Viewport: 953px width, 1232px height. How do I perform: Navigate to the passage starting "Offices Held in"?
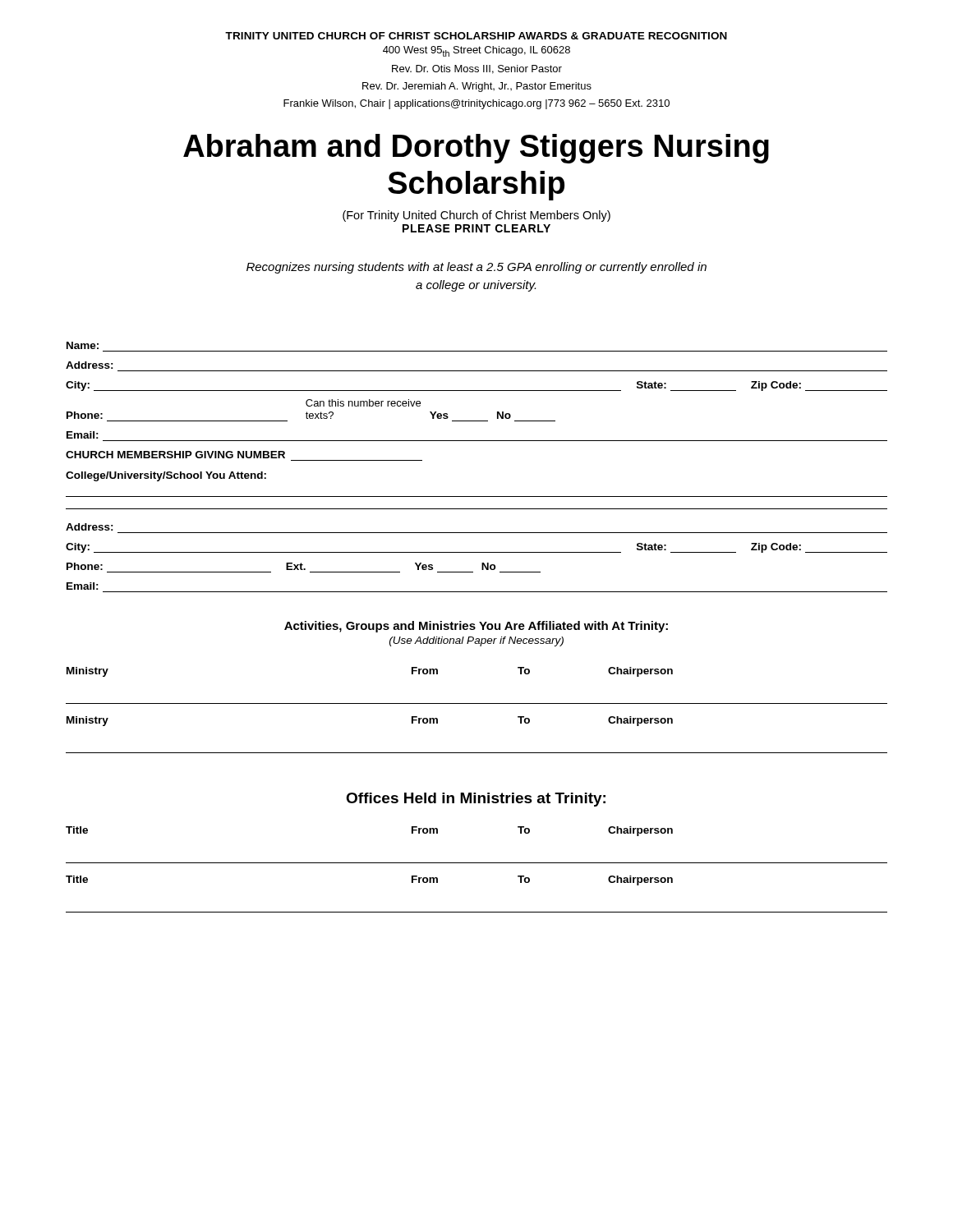pos(476,798)
